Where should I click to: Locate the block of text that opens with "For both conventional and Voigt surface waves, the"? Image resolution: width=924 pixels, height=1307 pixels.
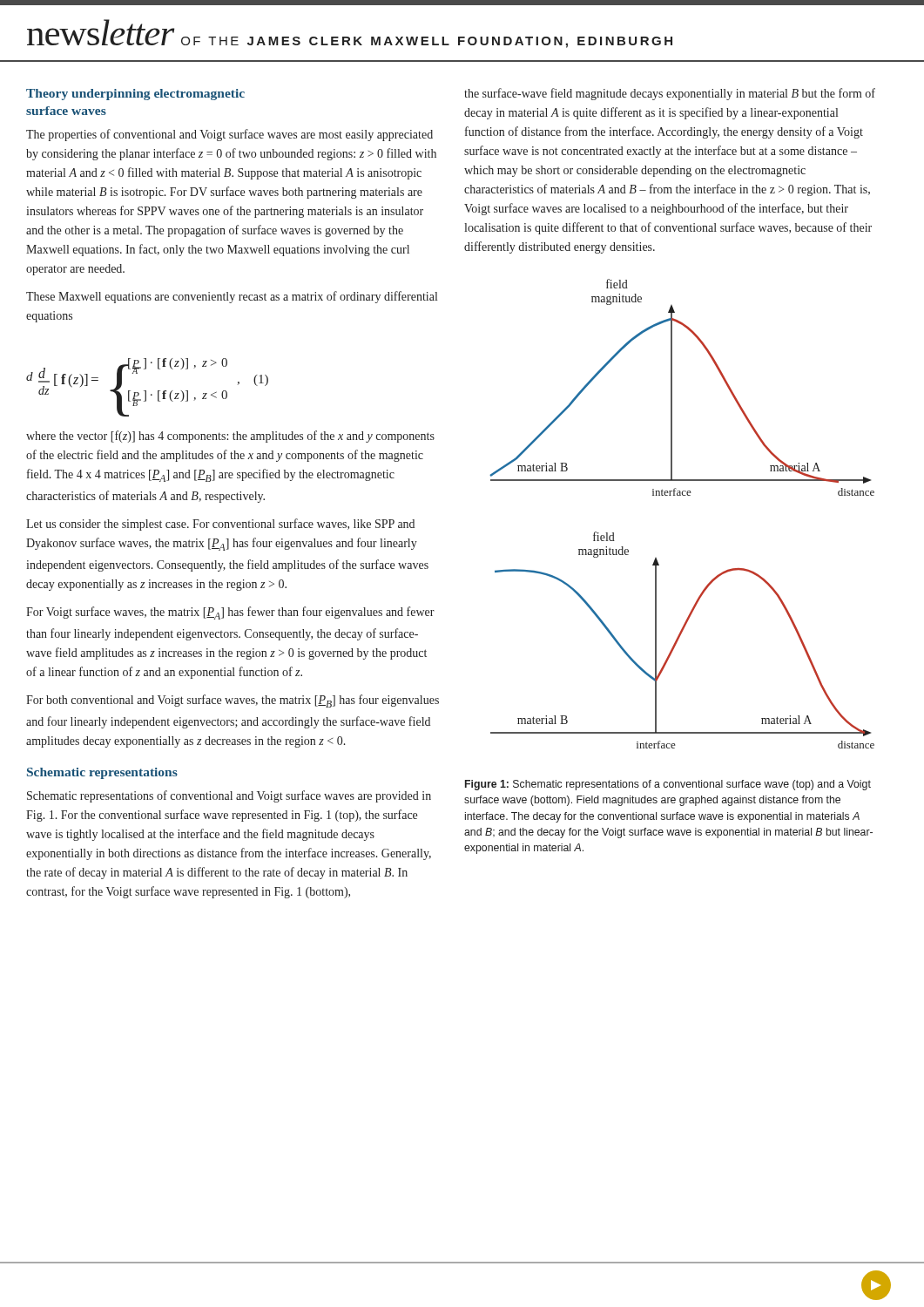coord(233,721)
